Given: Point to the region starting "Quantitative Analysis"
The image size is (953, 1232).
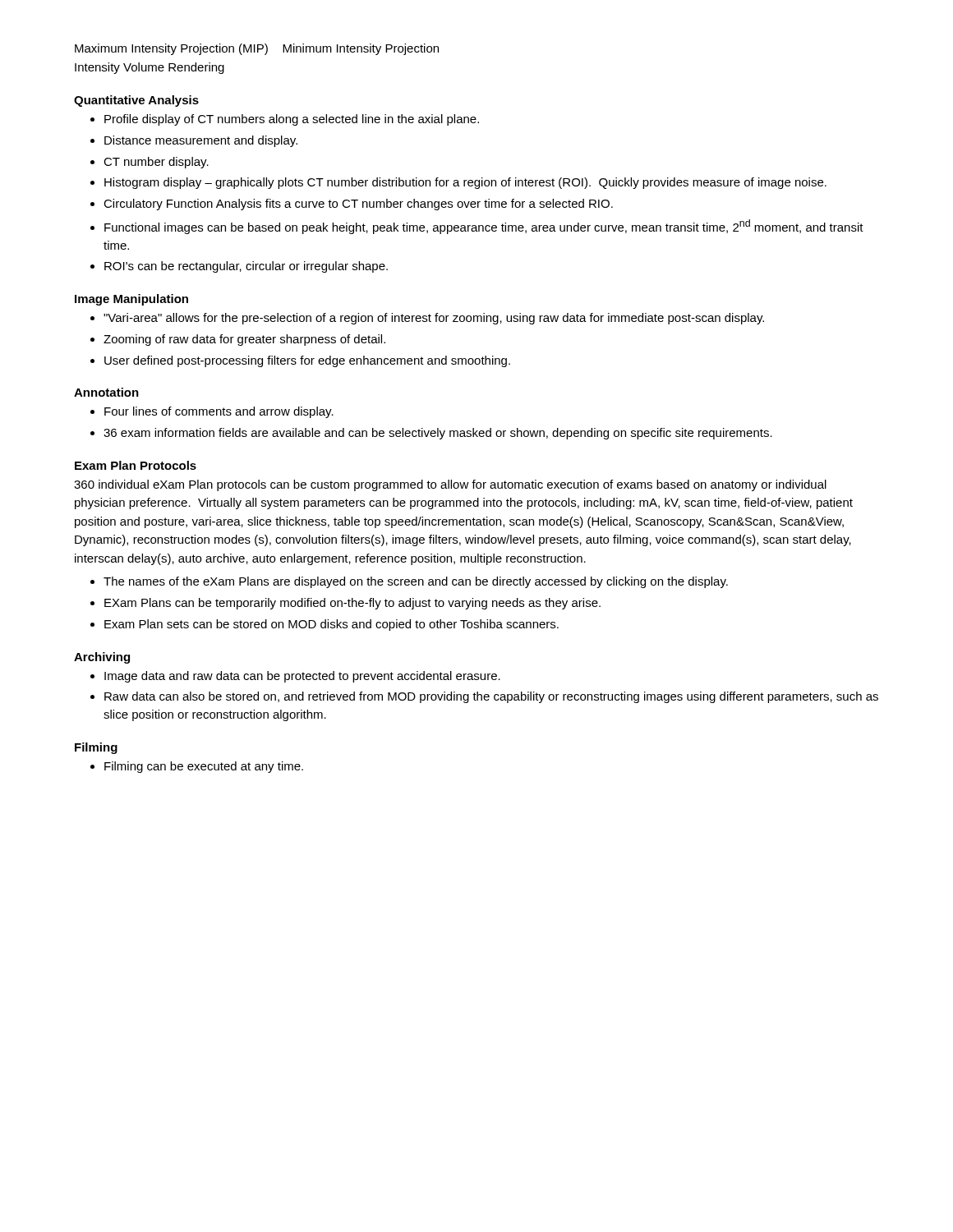Looking at the screenshot, I should click(136, 100).
